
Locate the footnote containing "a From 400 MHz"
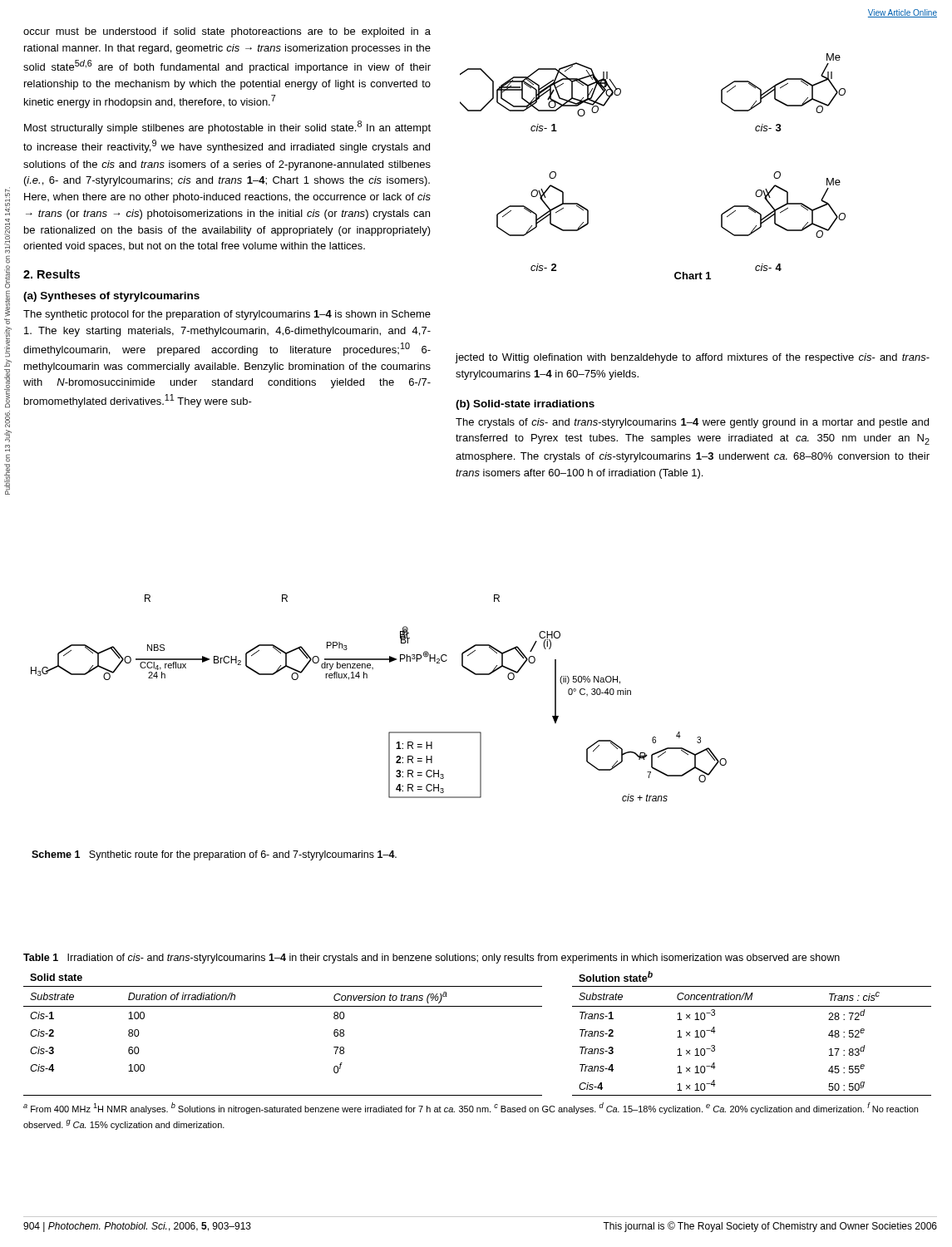[x=471, y=1115]
